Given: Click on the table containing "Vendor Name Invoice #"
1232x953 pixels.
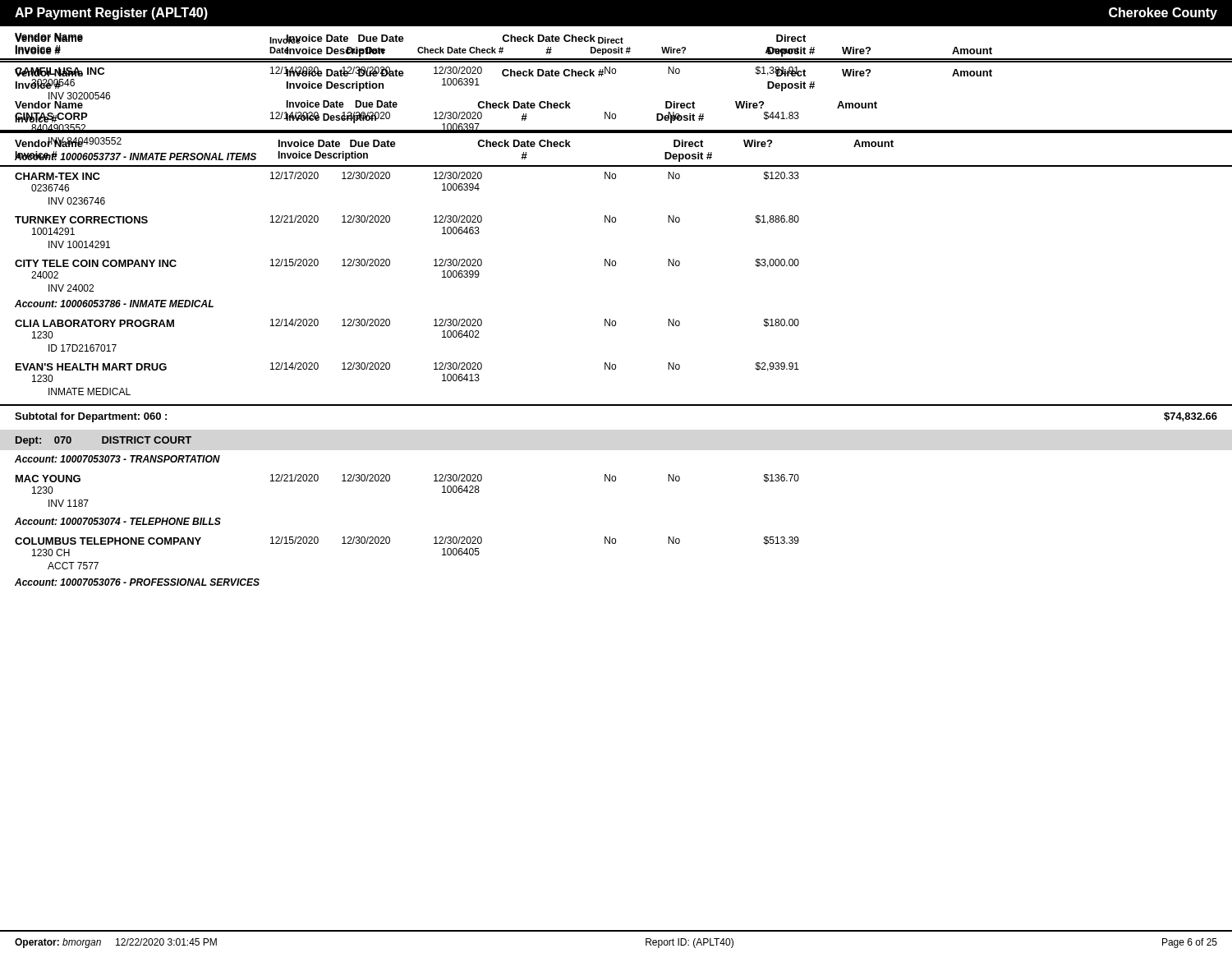Looking at the screenshot, I should 616,79.
